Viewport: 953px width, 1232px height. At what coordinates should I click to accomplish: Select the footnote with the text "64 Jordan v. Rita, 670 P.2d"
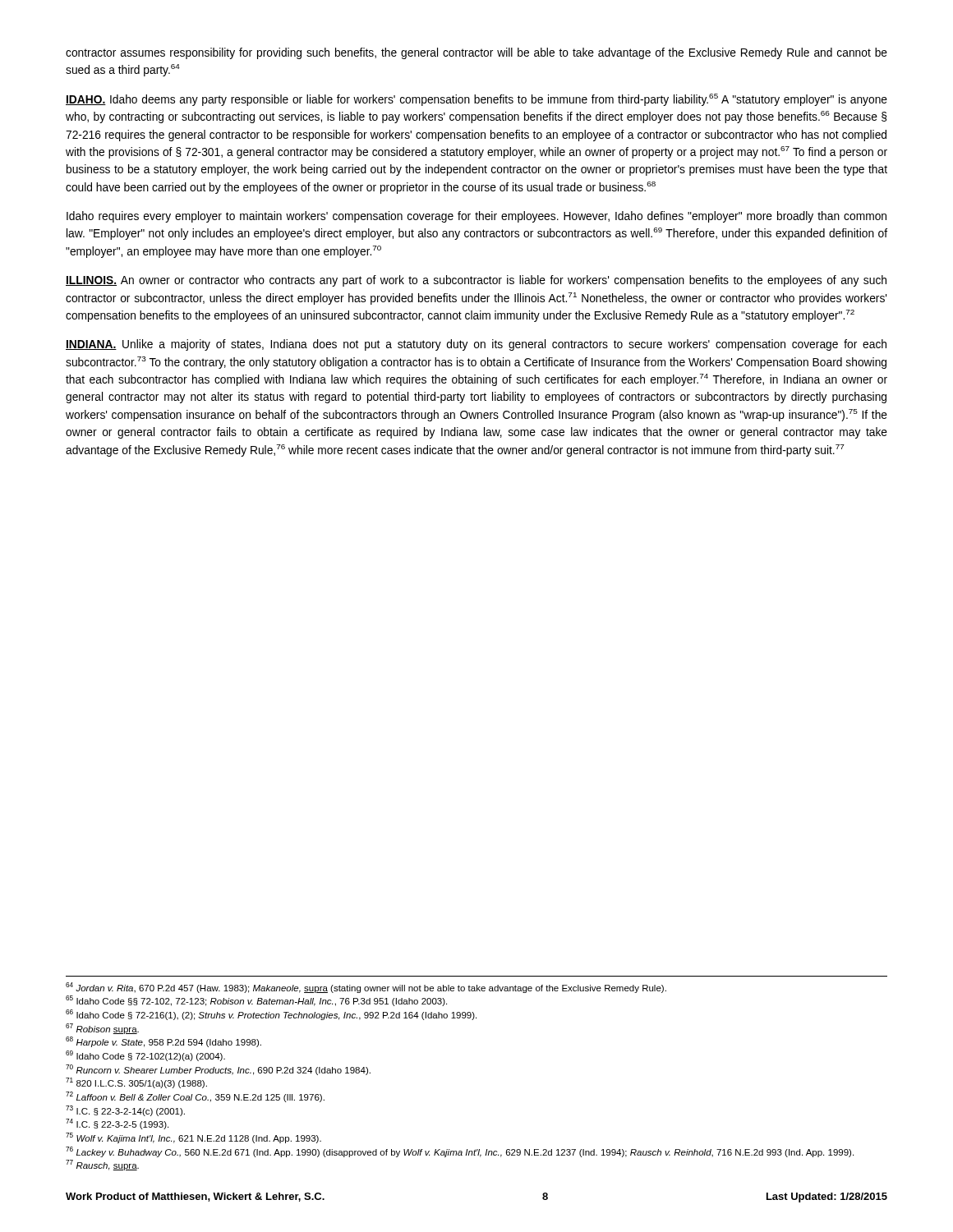pos(366,987)
